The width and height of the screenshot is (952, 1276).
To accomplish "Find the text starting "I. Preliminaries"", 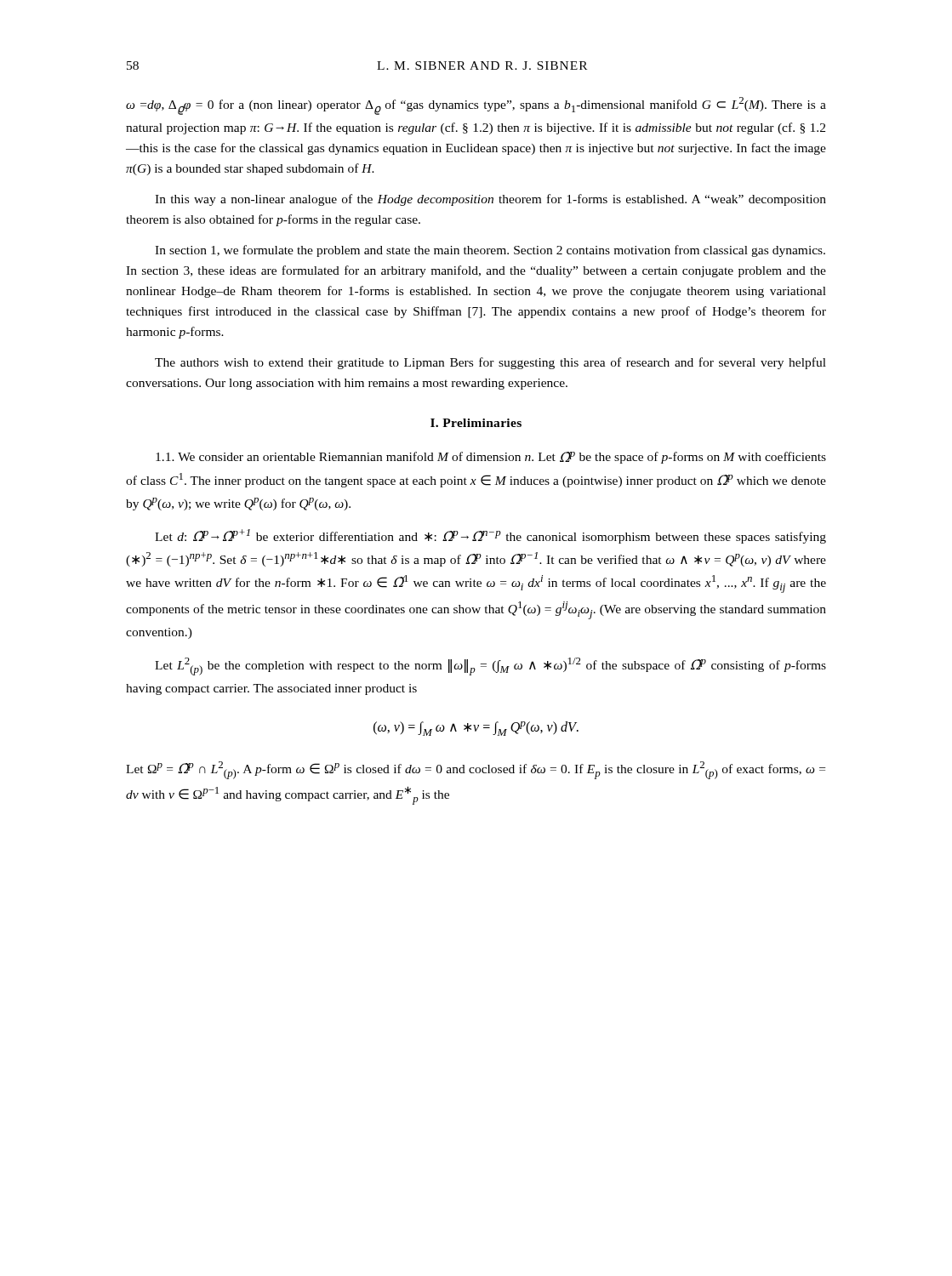I will [476, 423].
